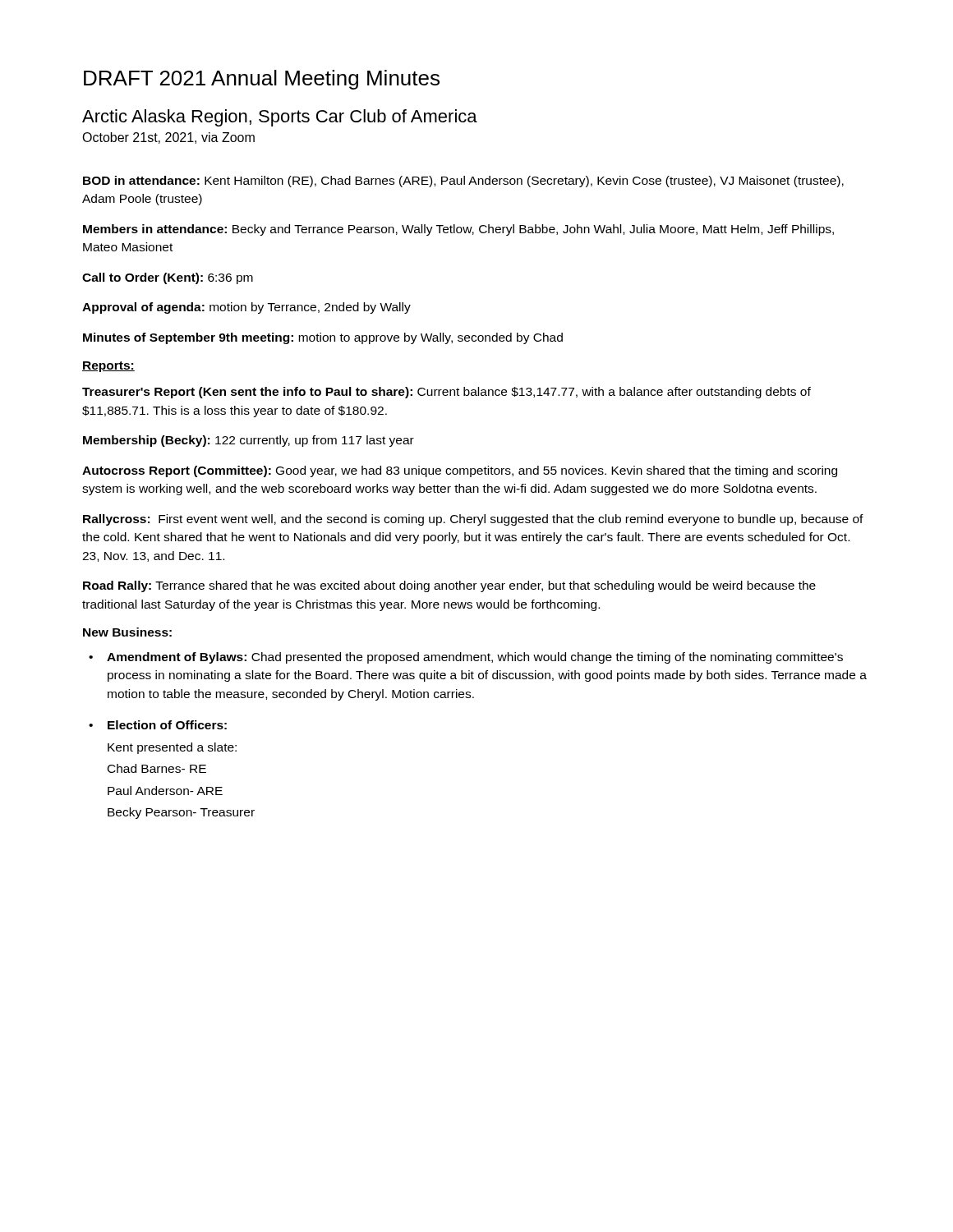Navigate to the region starting "Election of Officers:"
This screenshot has height=1232, width=953.
click(167, 725)
